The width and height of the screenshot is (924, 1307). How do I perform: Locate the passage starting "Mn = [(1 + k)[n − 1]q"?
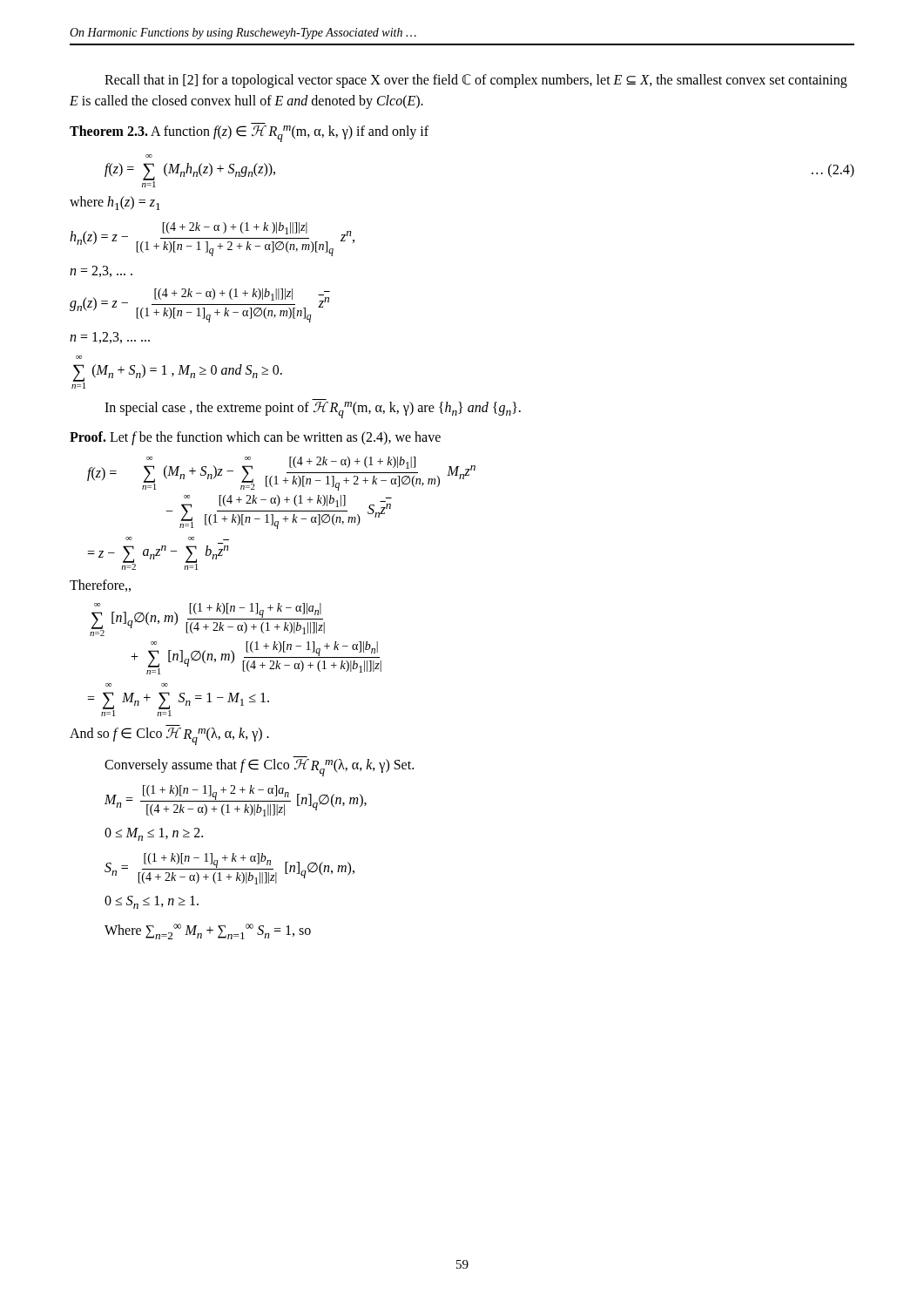[x=236, y=801]
